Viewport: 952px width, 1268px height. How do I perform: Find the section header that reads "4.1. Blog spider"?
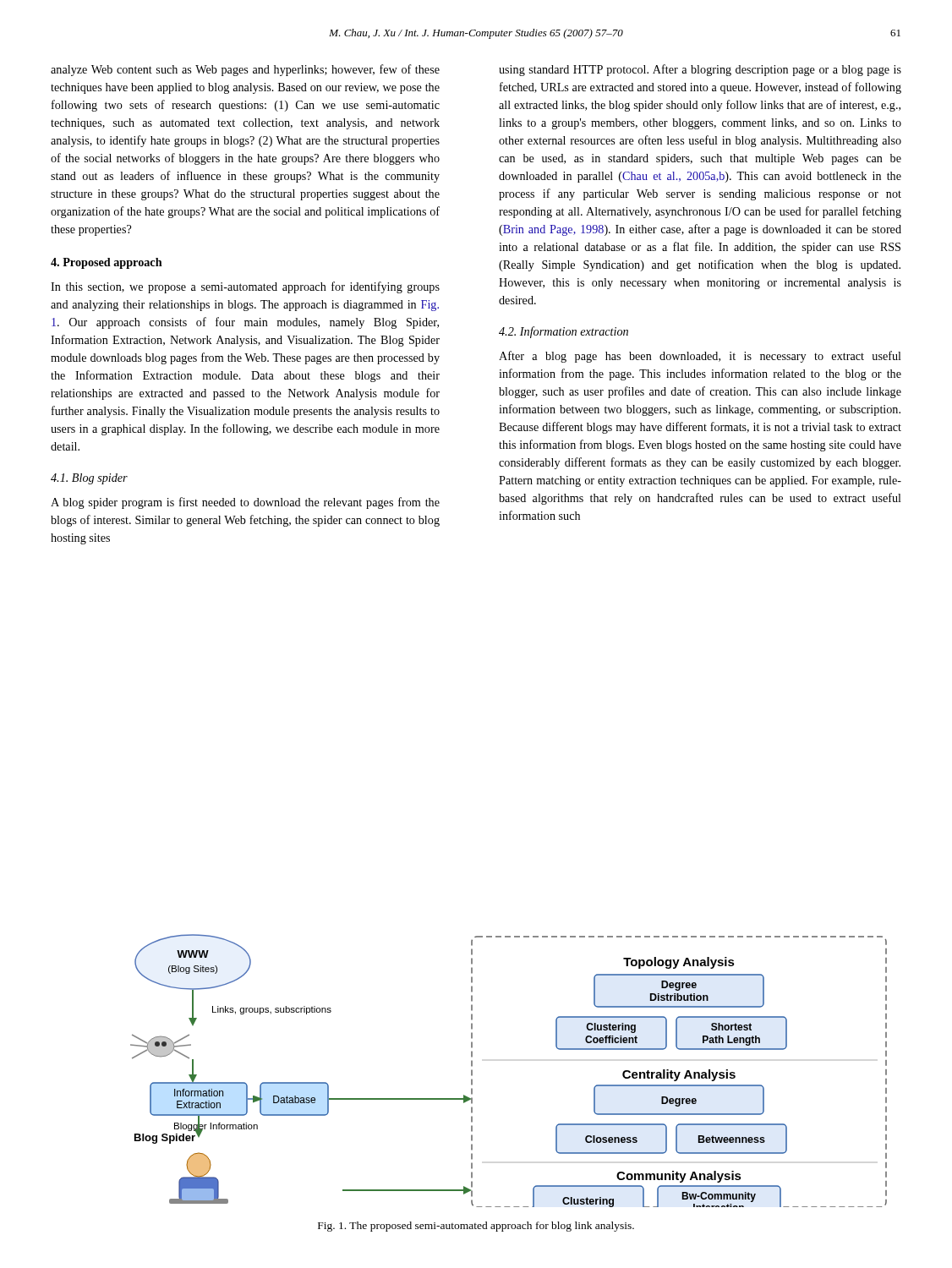coord(89,478)
